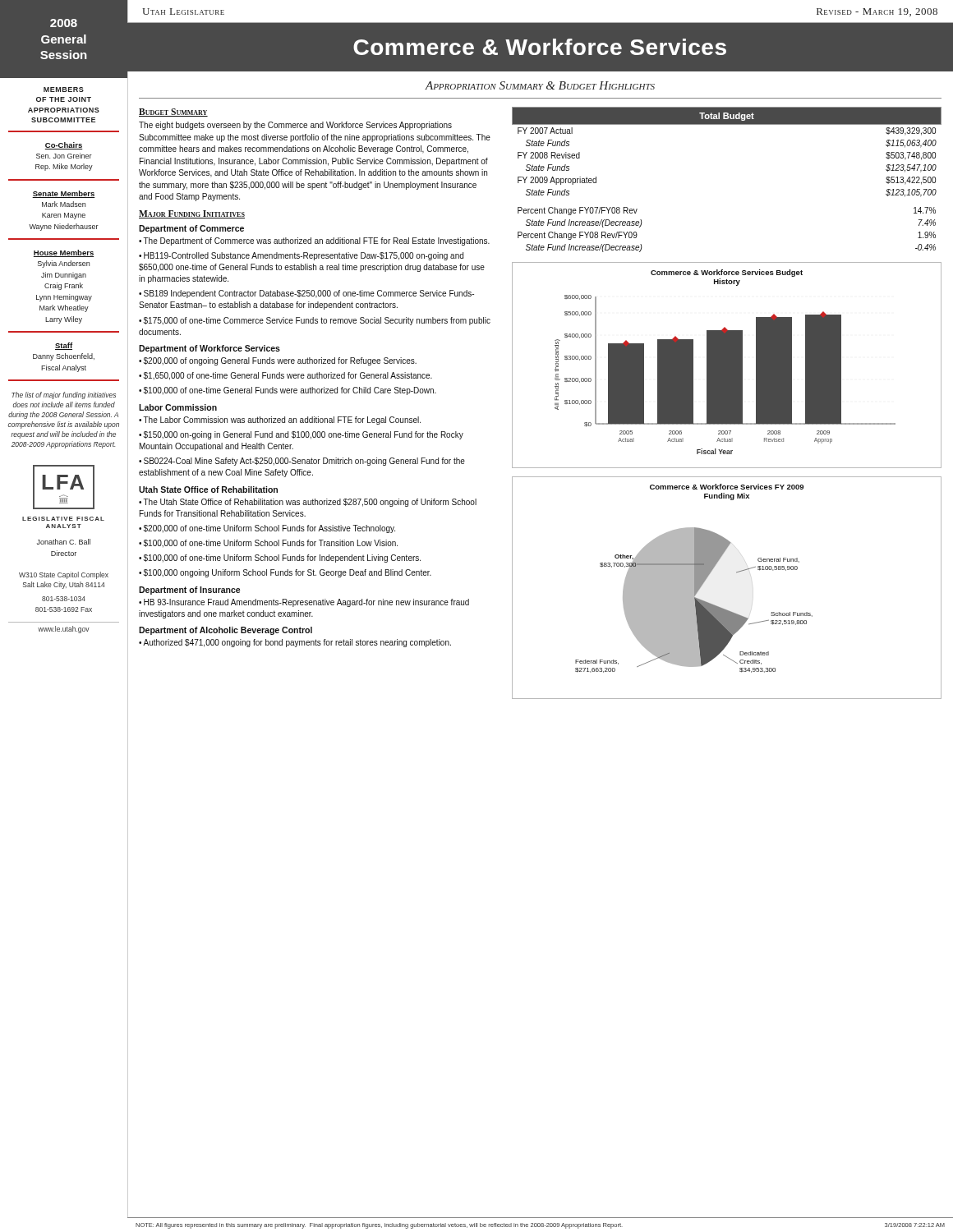Find the section header containing "Labor Commission"
Screen dimensions: 1232x953
pos(178,407)
